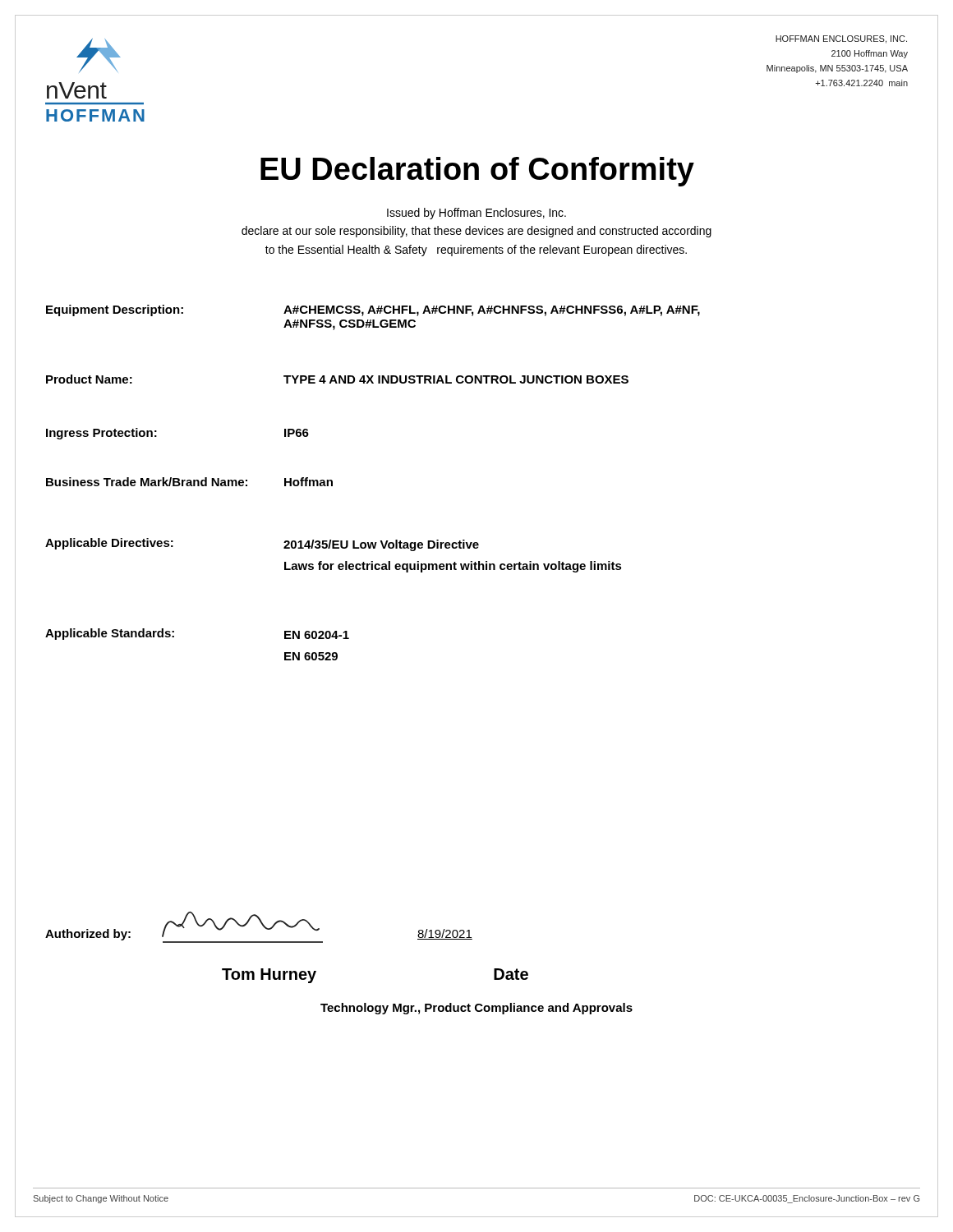The width and height of the screenshot is (953, 1232).
Task: Find the text starting "Ingress Protection: IP66"
Action: pos(103,433)
